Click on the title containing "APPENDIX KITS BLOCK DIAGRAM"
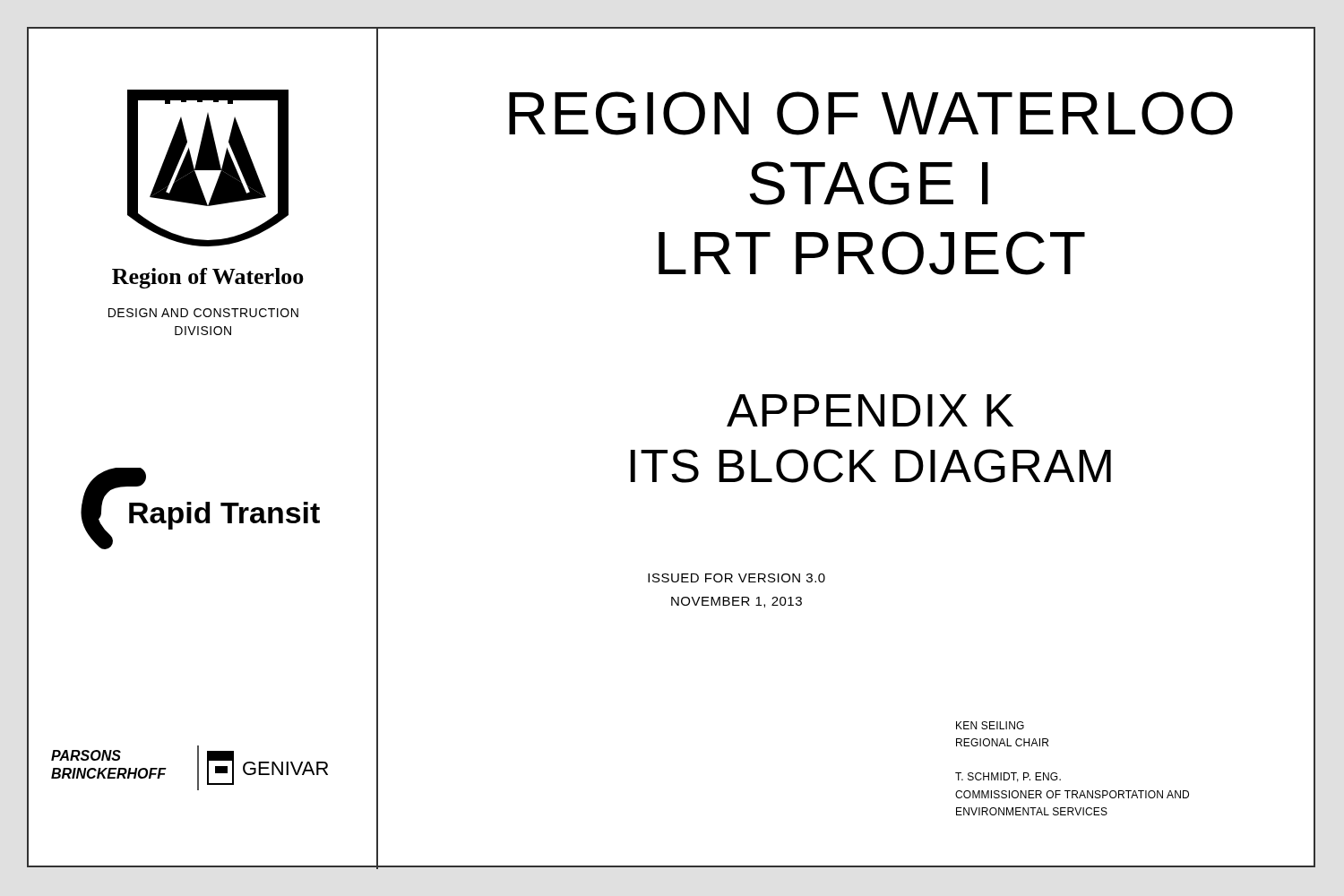The height and width of the screenshot is (896, 1344). pos(871,438)
